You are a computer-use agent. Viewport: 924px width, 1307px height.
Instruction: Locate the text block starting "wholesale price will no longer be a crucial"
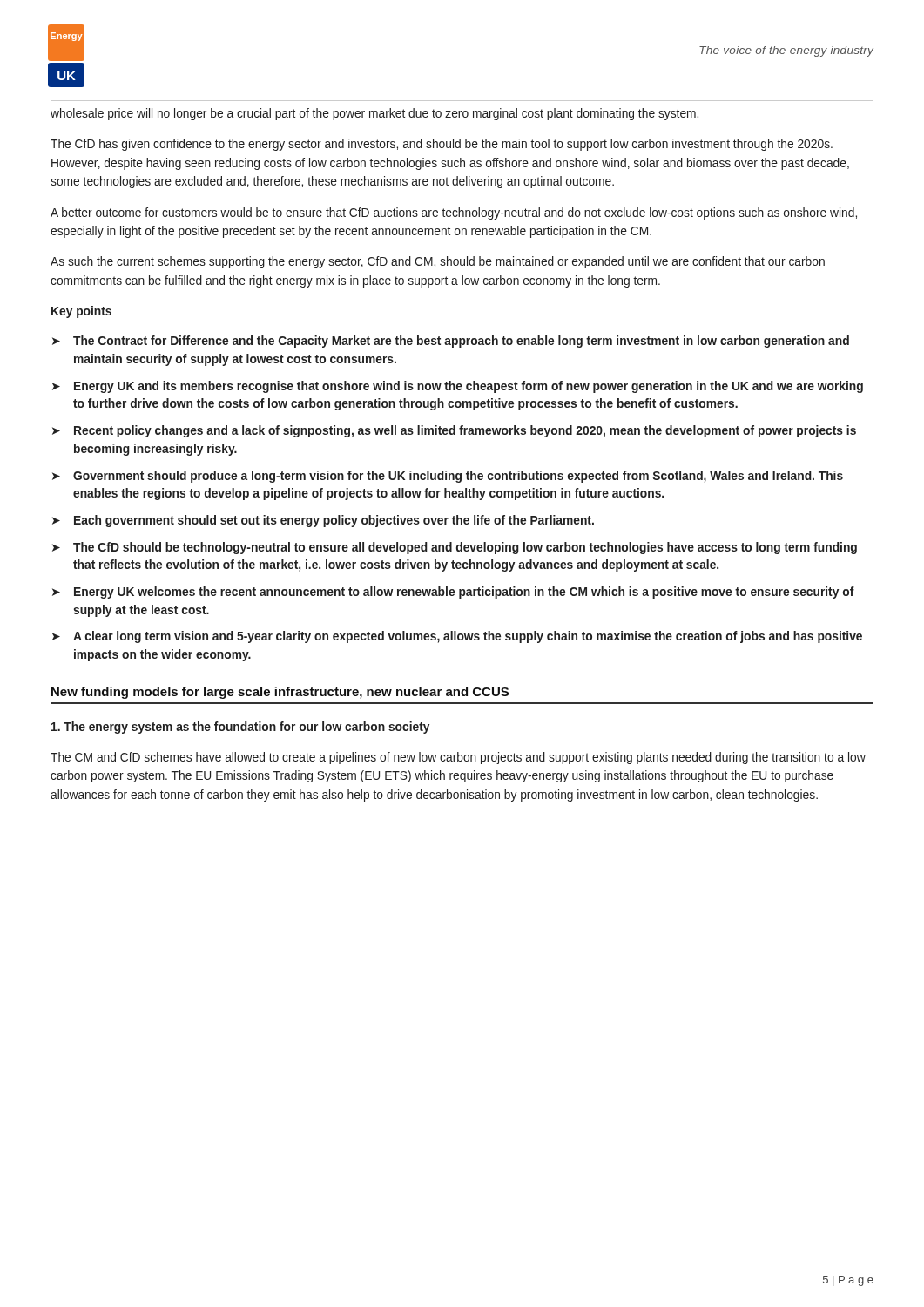(x=462, y=114)
